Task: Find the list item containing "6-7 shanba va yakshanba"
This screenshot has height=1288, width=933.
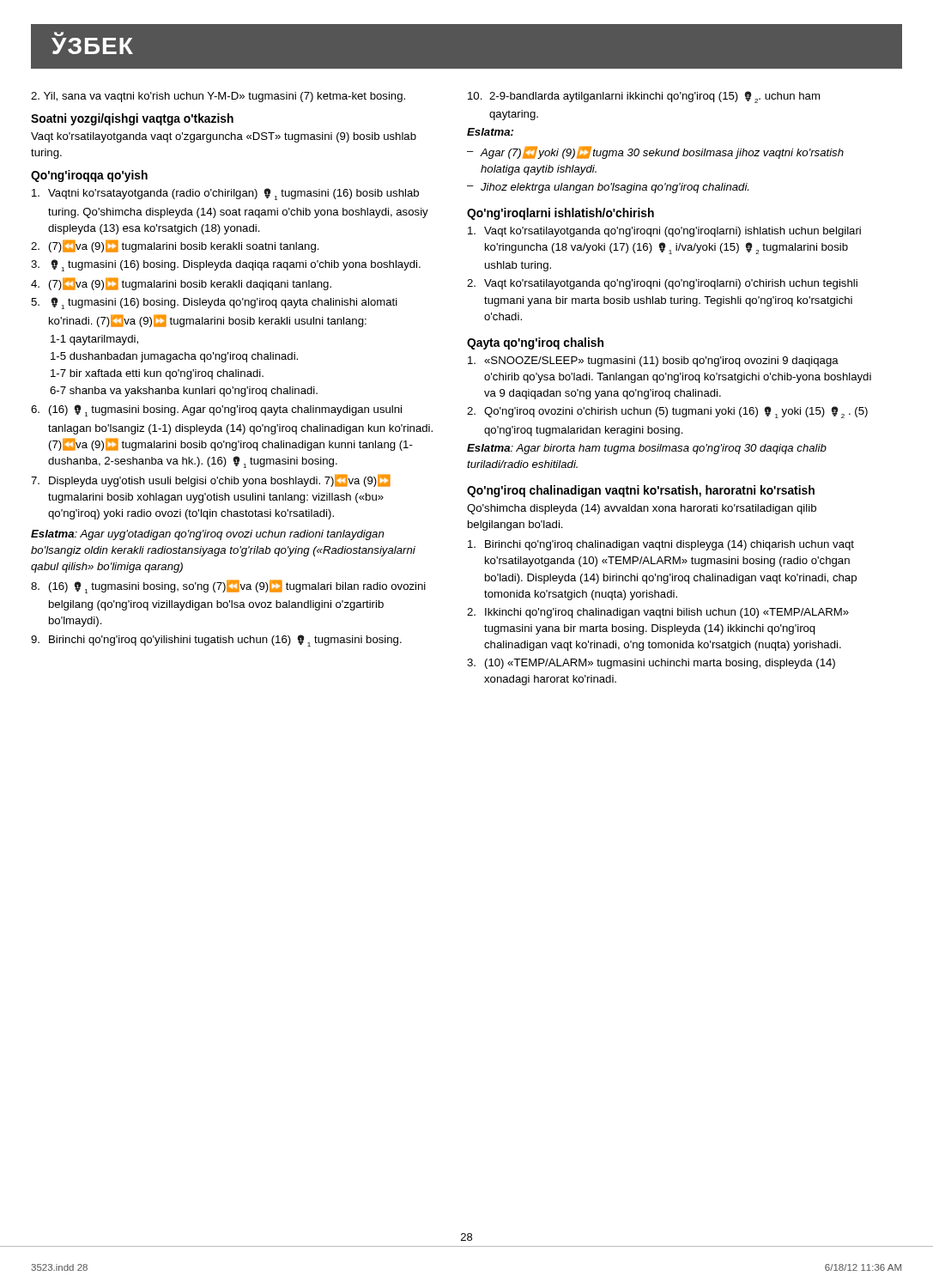Action: [x=184, y=391]
